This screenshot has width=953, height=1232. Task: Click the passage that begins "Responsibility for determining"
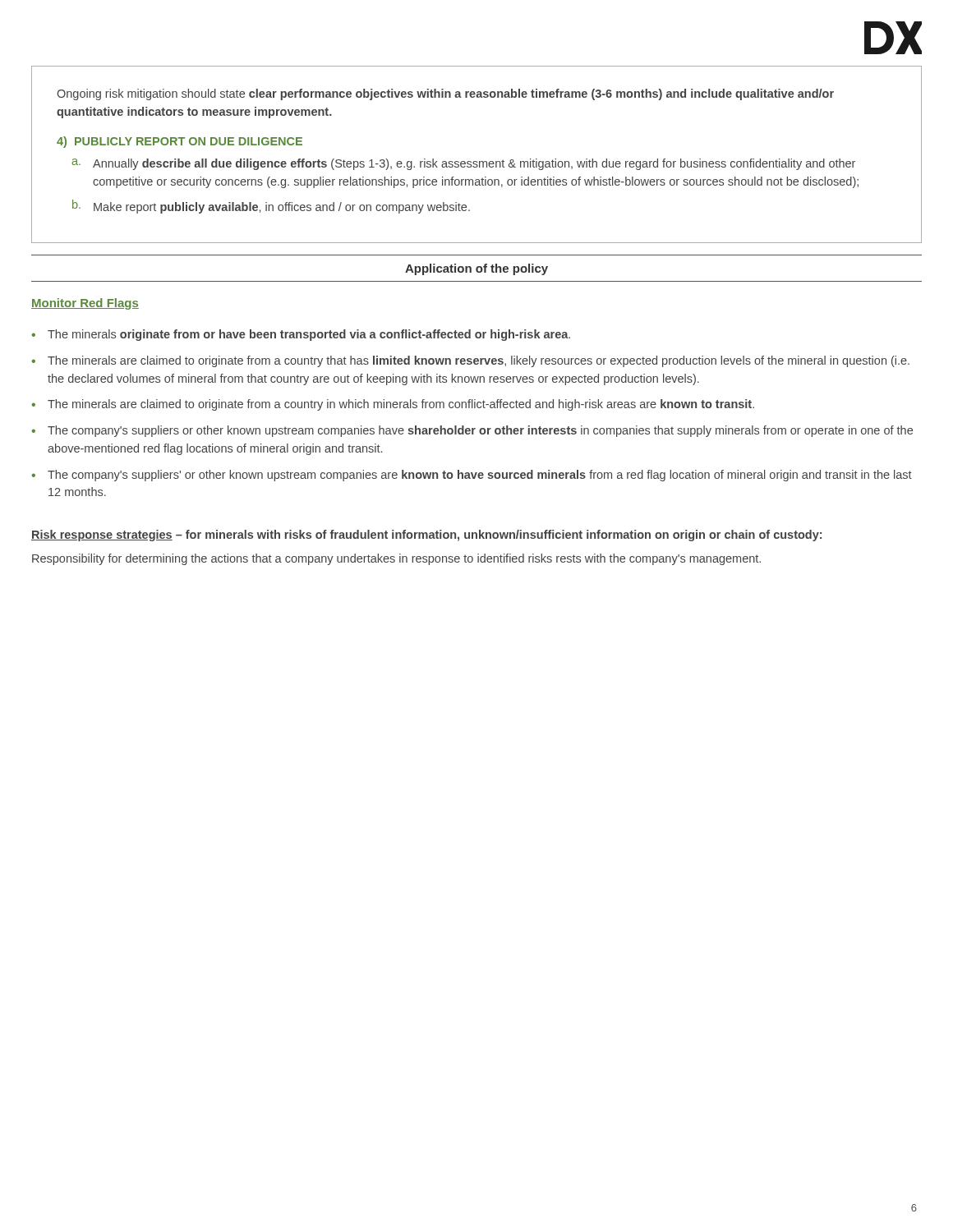(397, 558)
